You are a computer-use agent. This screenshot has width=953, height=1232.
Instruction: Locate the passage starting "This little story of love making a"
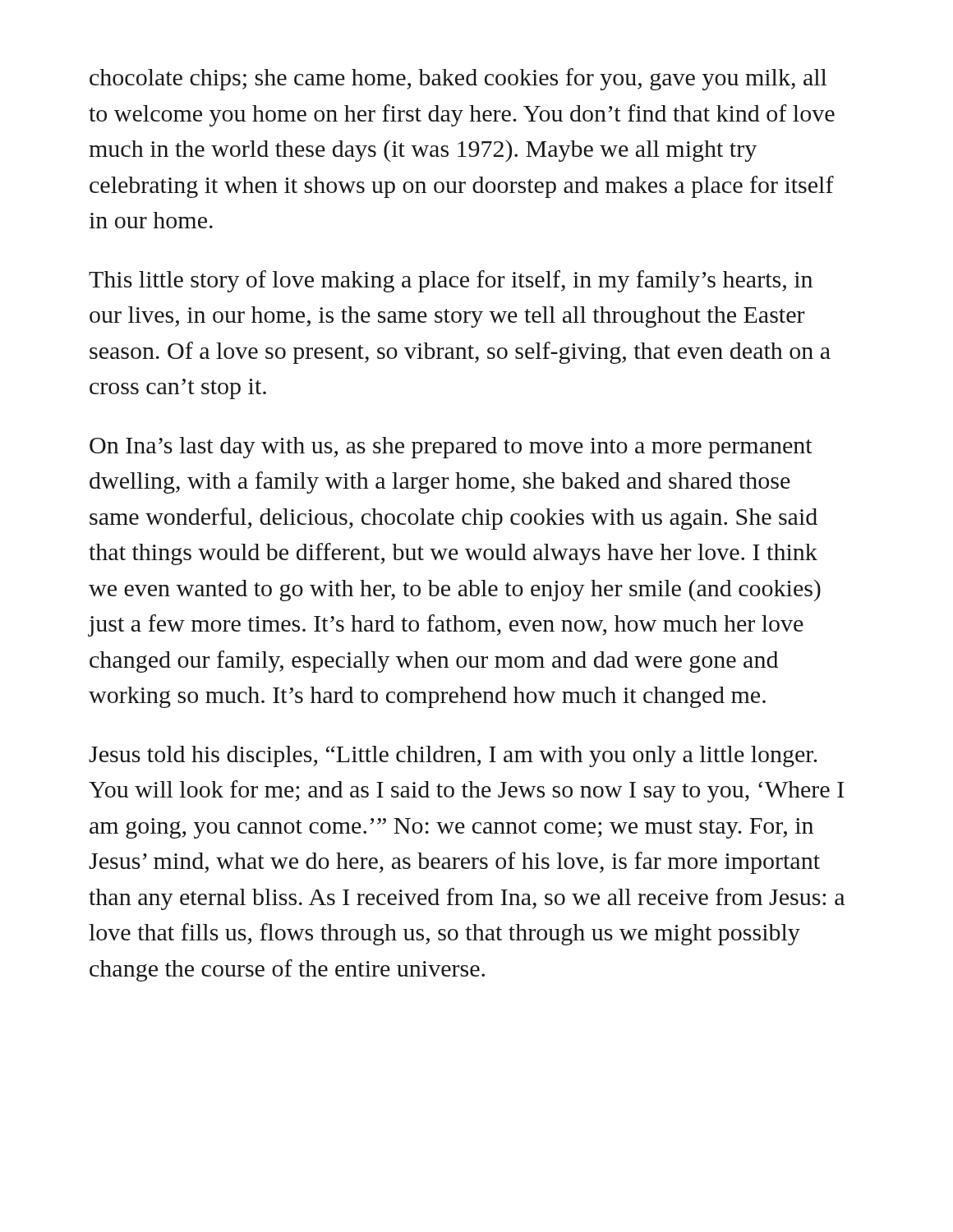click(460, 332)
